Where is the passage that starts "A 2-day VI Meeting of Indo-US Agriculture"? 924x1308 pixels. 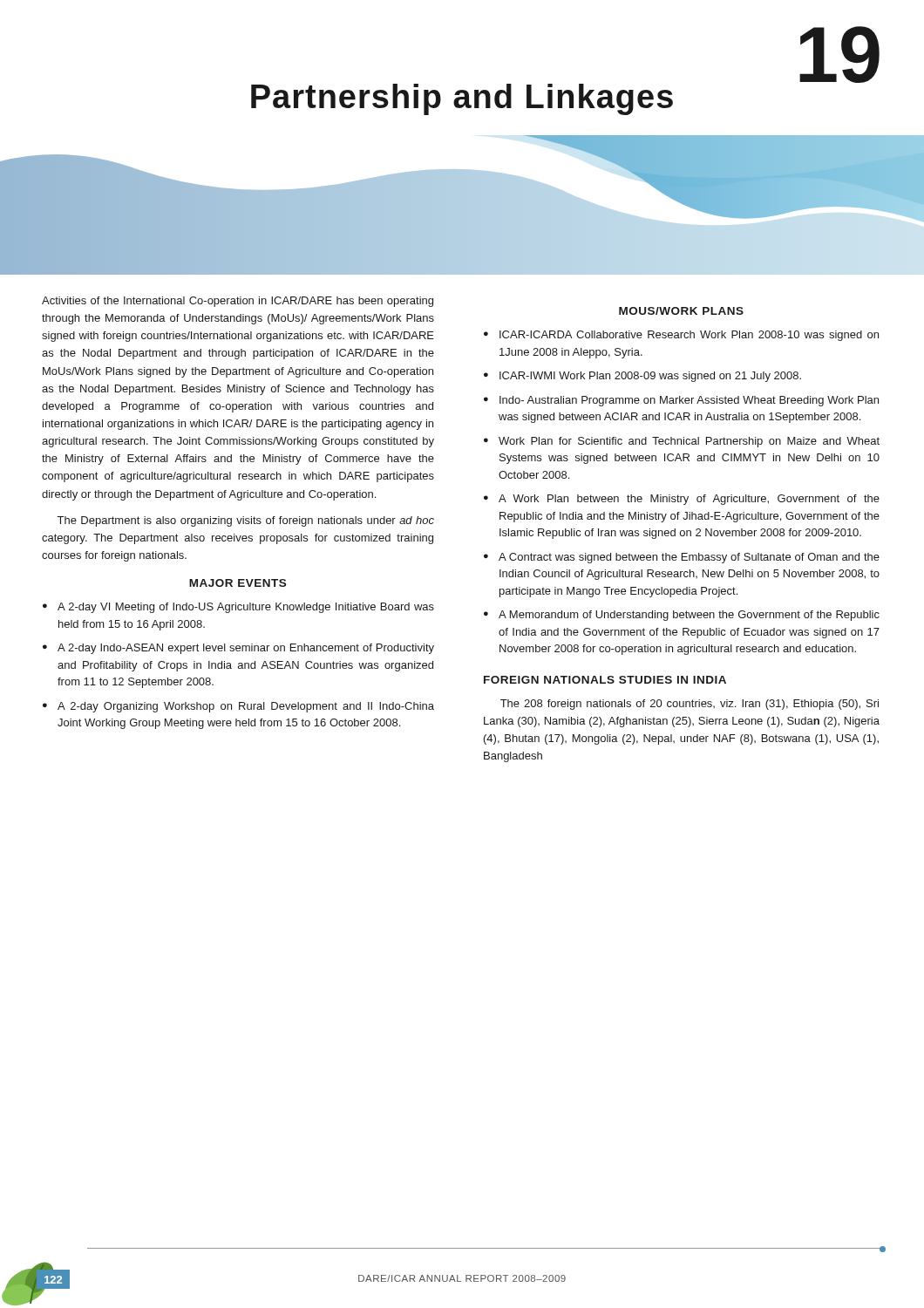tap(246, 615)
